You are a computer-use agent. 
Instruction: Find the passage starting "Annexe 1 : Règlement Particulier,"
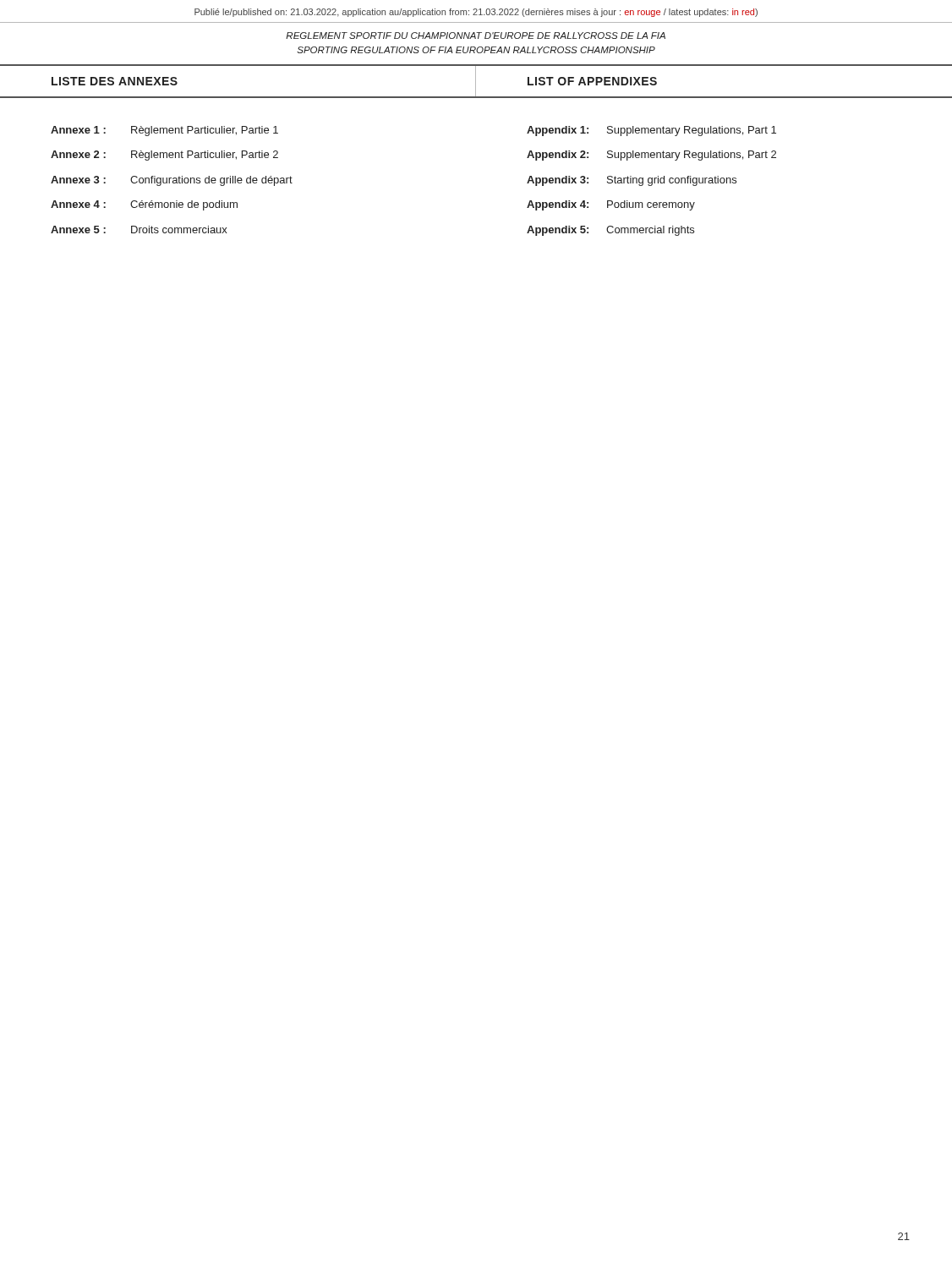coord(165,130)
